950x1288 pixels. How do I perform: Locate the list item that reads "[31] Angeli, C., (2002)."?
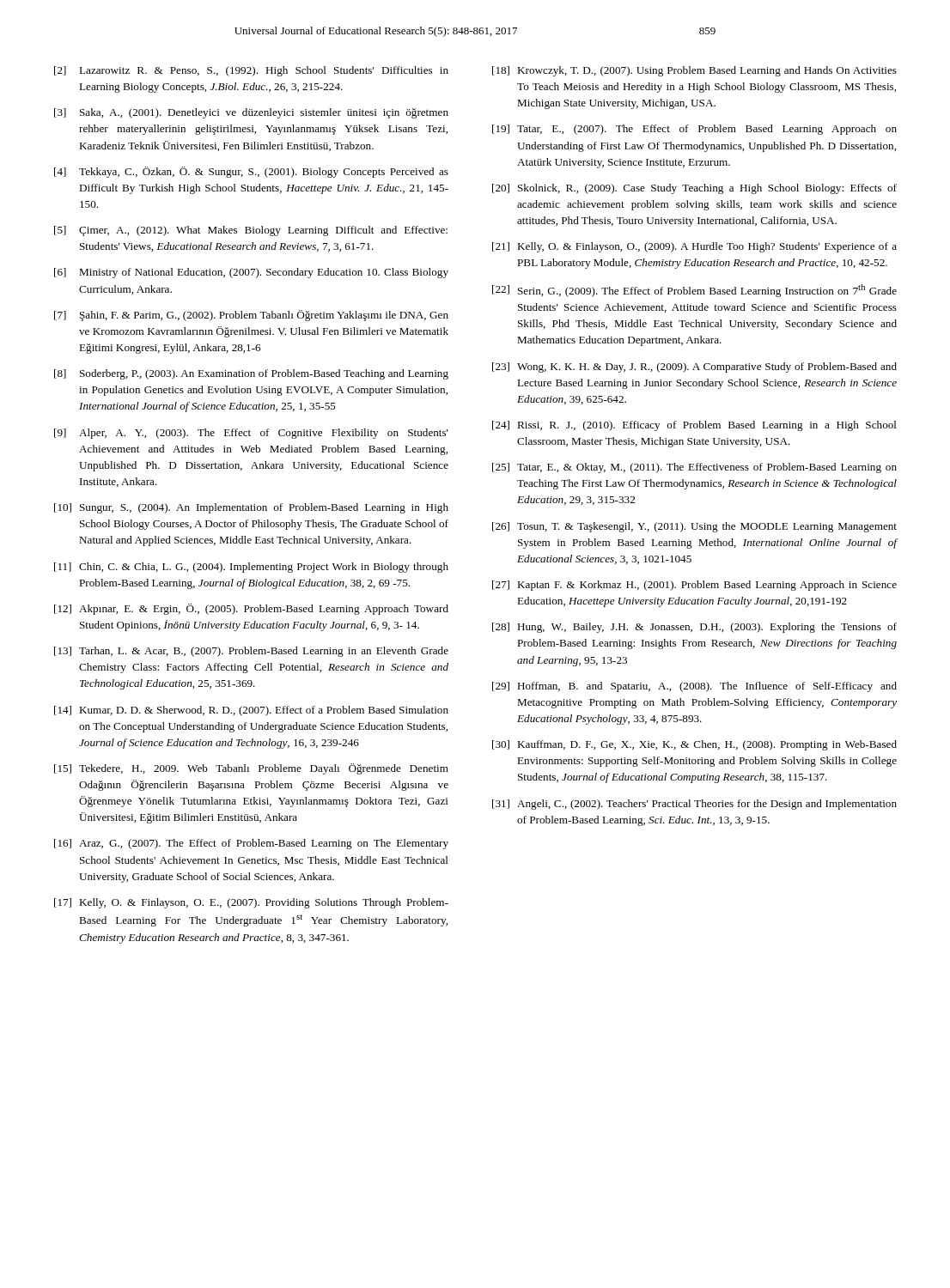694,811
